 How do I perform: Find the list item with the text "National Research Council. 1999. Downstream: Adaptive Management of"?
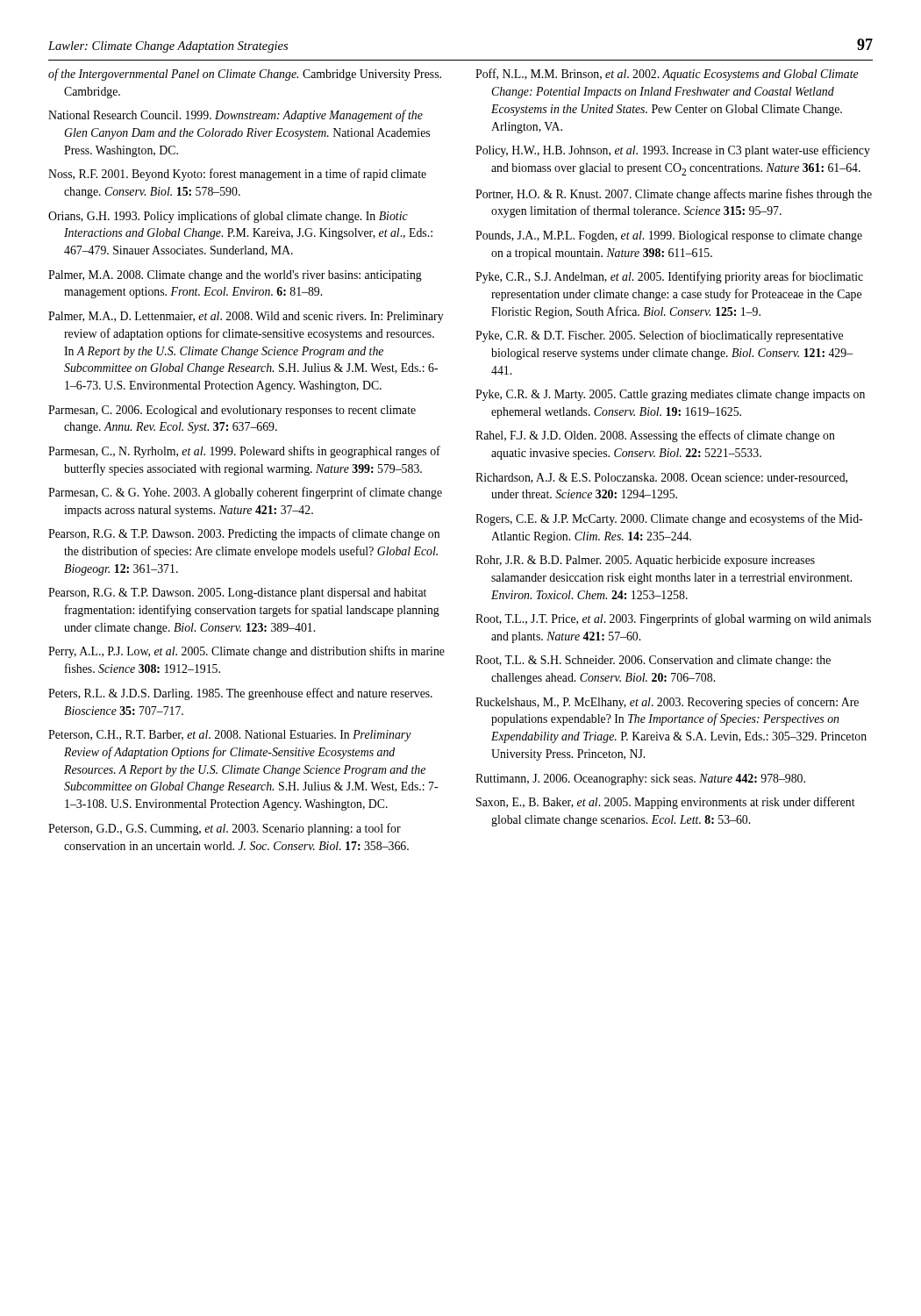point(239,133)
